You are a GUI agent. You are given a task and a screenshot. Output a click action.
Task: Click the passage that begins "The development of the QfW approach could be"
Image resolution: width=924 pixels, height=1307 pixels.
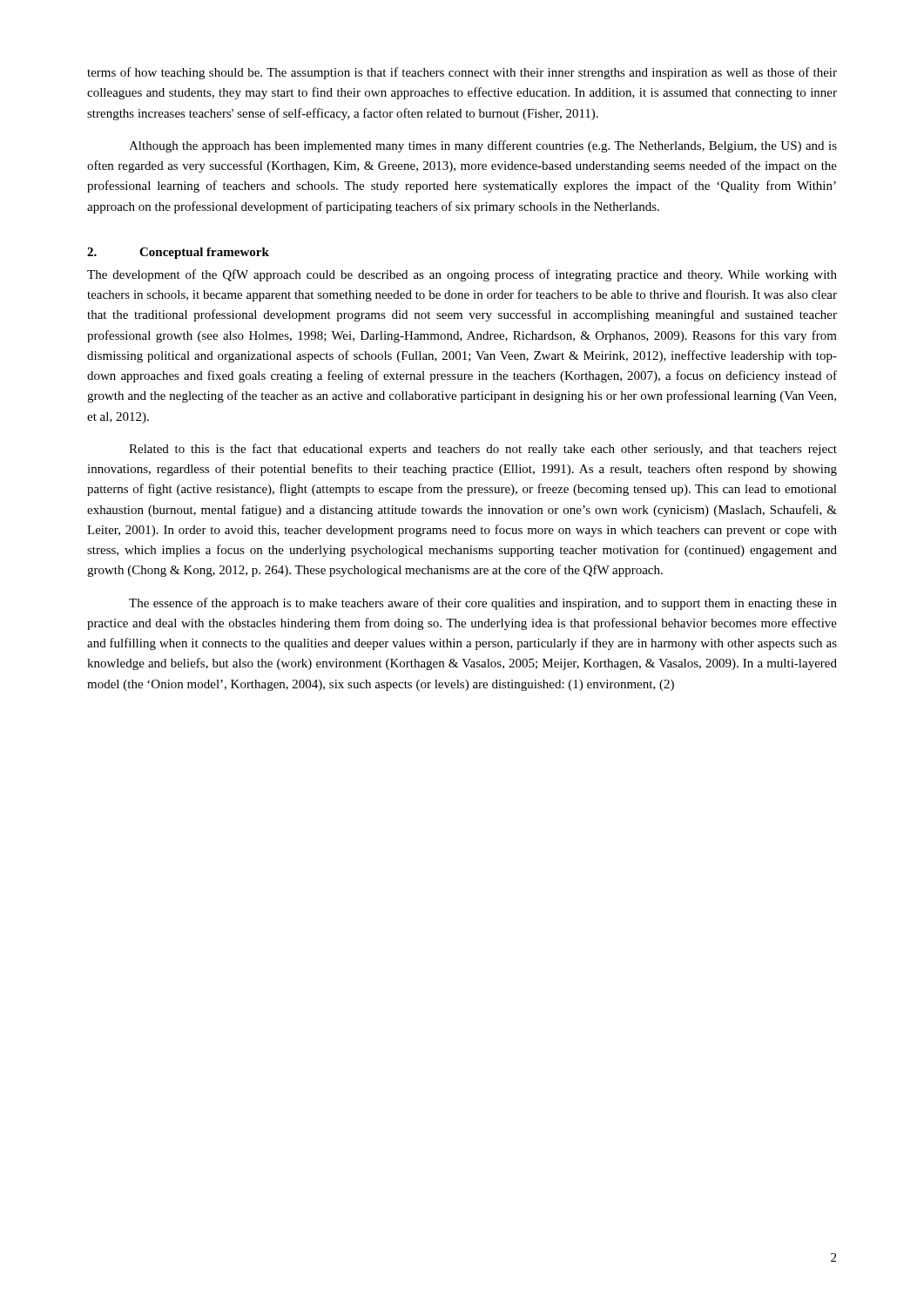pos(462,345)
